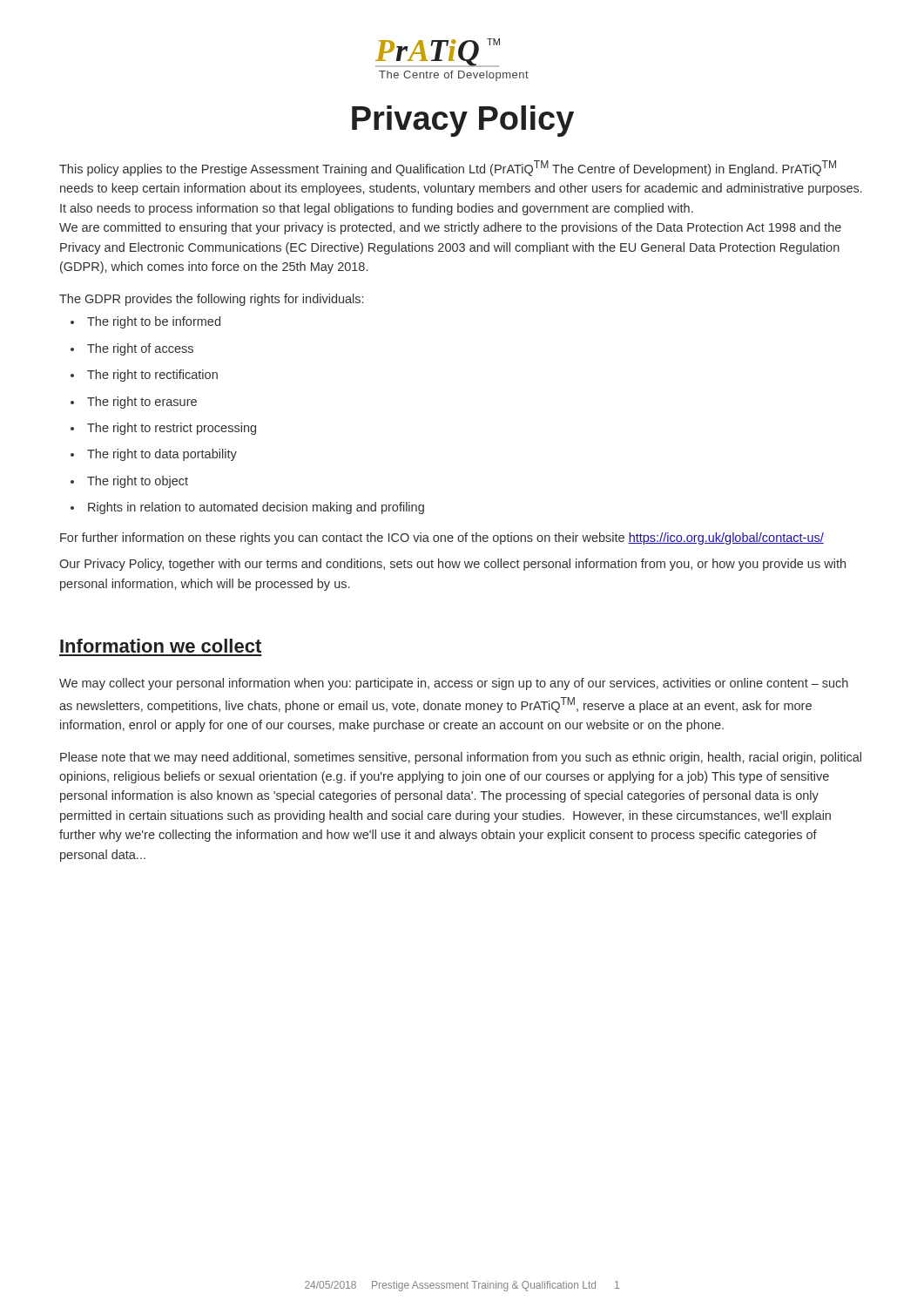Viewport: 924px width, 1307px height.
Task: Find the text block that says "Please note that we may"
Action: (x=461, y=806)
